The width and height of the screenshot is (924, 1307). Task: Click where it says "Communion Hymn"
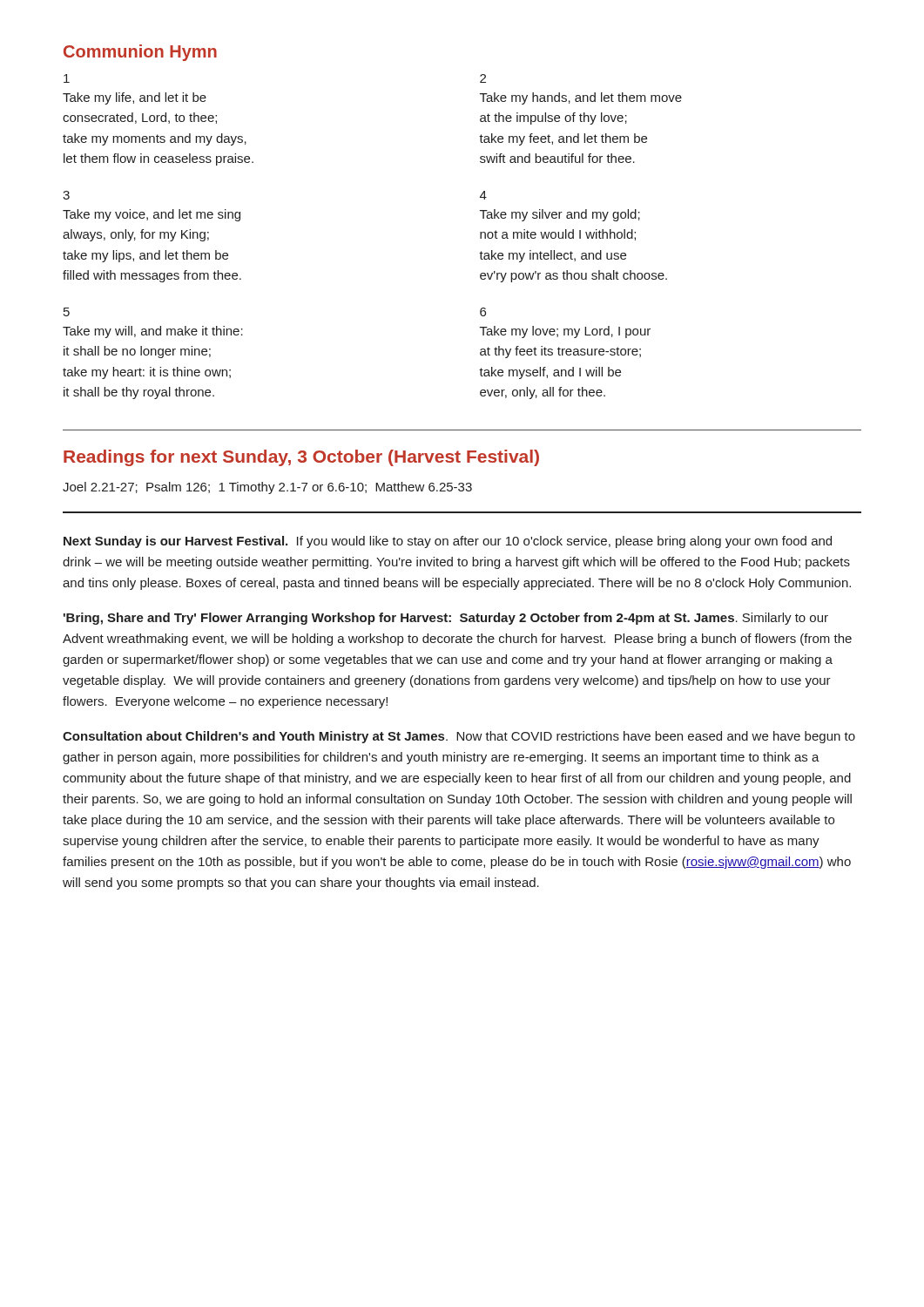[140, 51]
